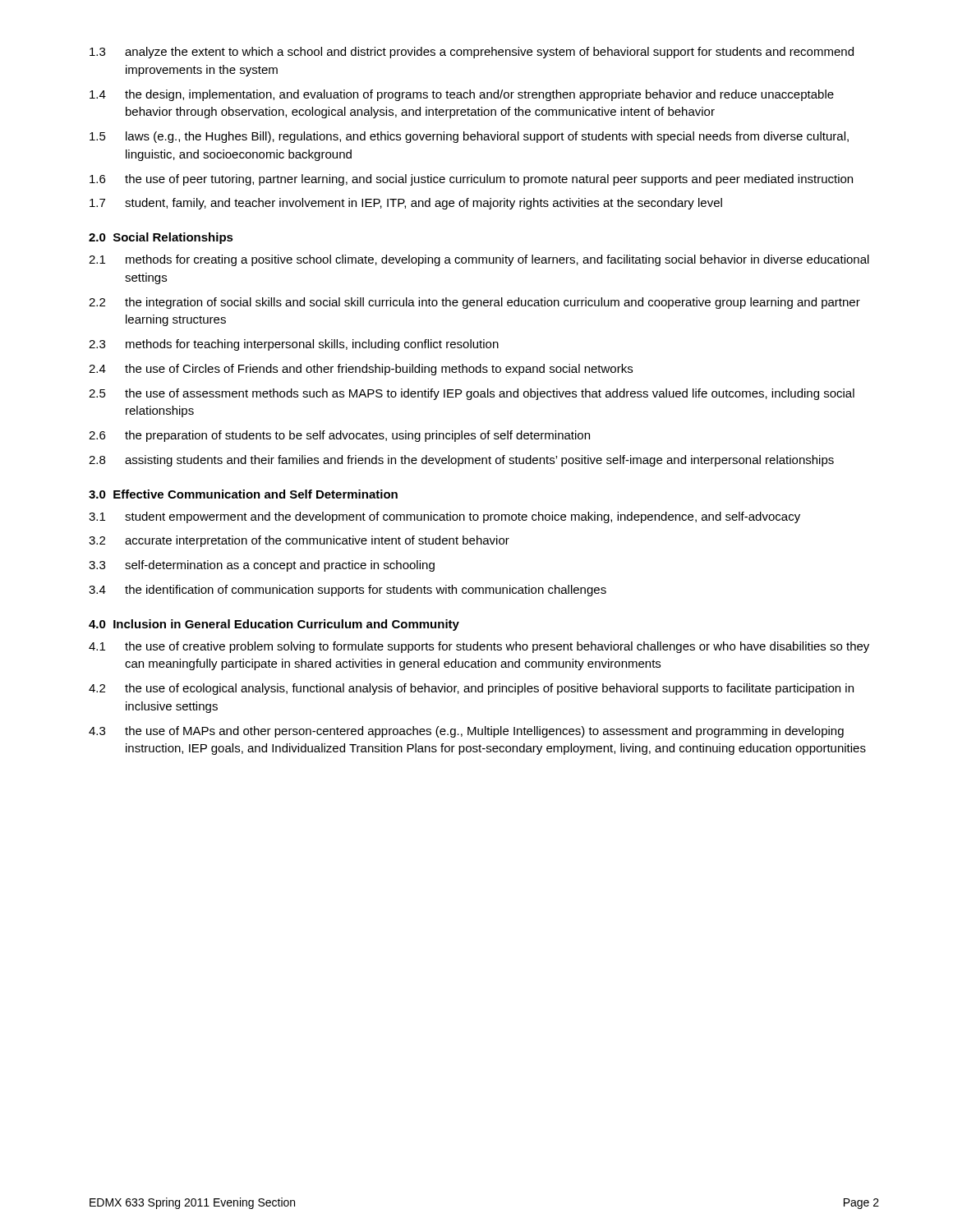Where is the passage that starts "3.4 the identification of communication supports for students"?
The height and width of the screenshot is (1232, 953).
(484, 589)
